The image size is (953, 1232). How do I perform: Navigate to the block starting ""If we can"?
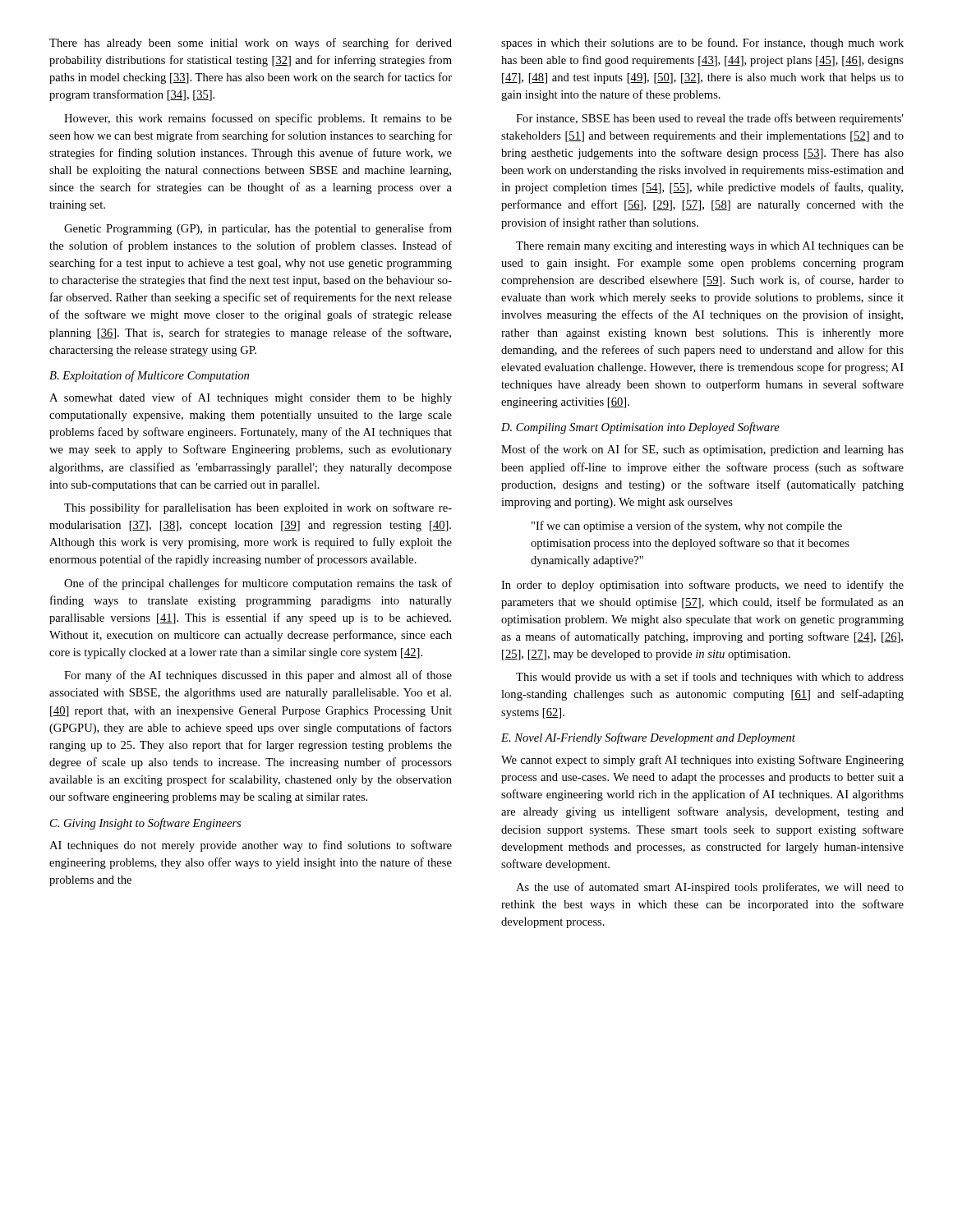point(717,544)
